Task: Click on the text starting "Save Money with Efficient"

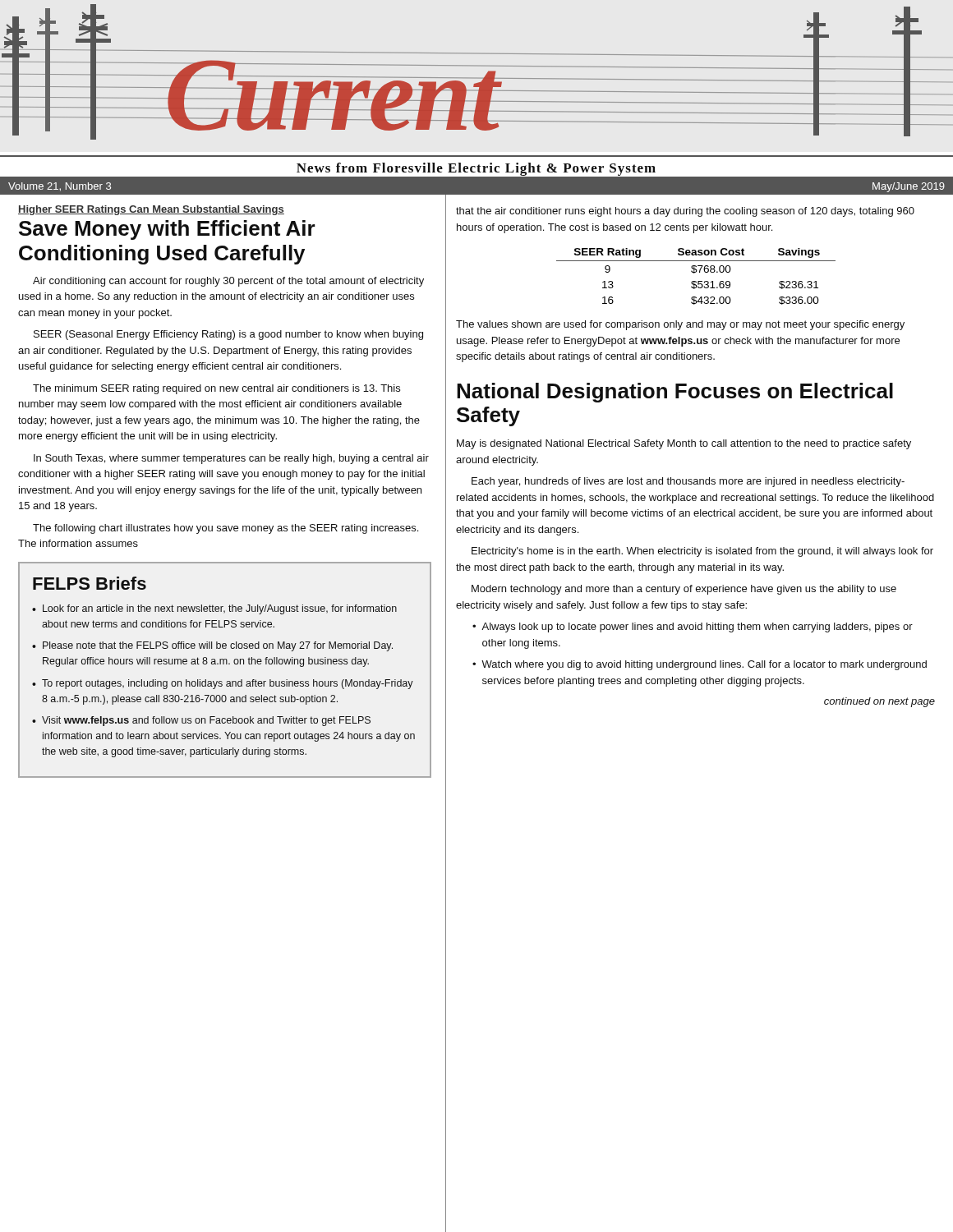Action: coord(167,241)
